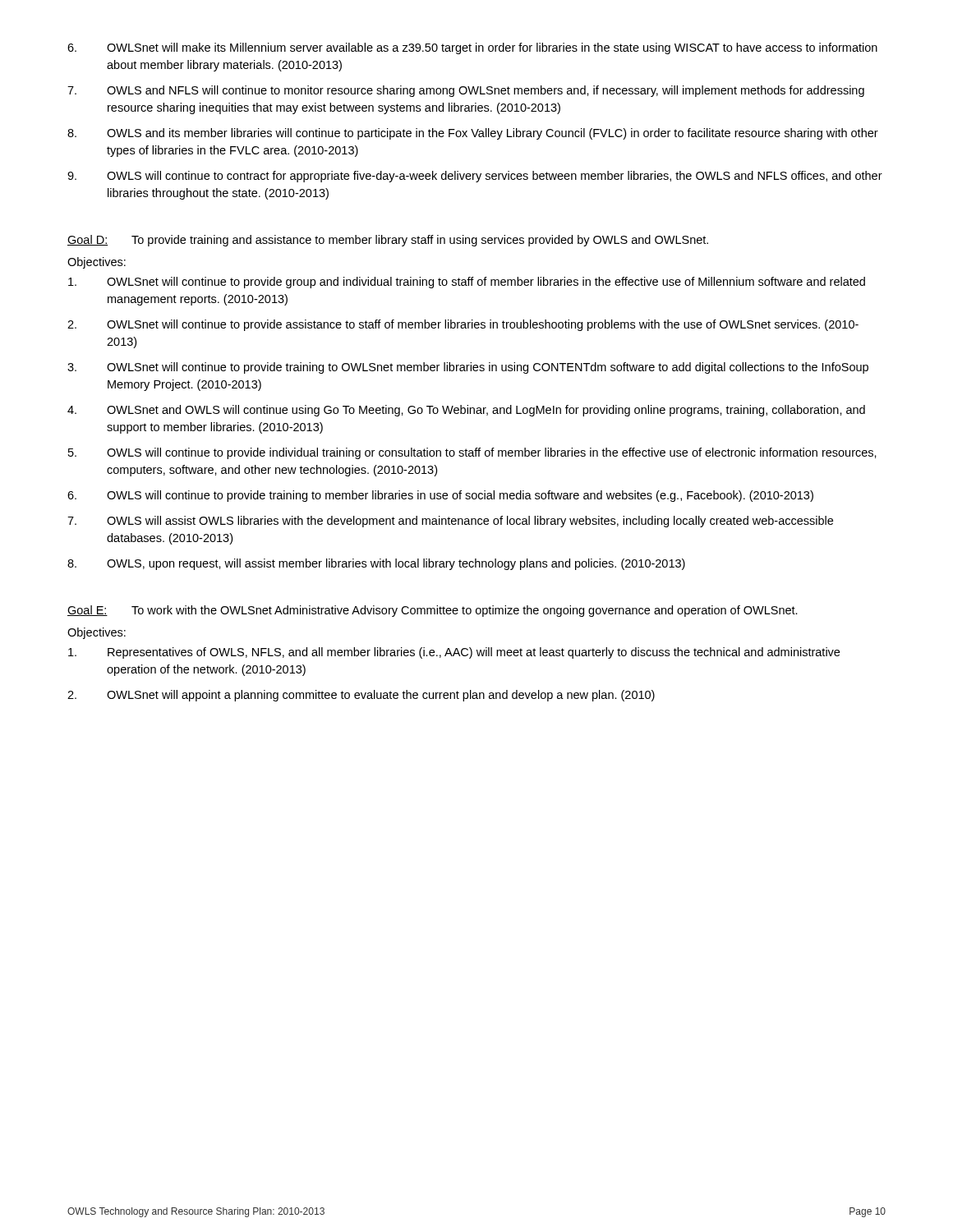
Task: Where is the passage that starts "6. OWLSnet will make its Millennium server available"?
Action: 476,57
